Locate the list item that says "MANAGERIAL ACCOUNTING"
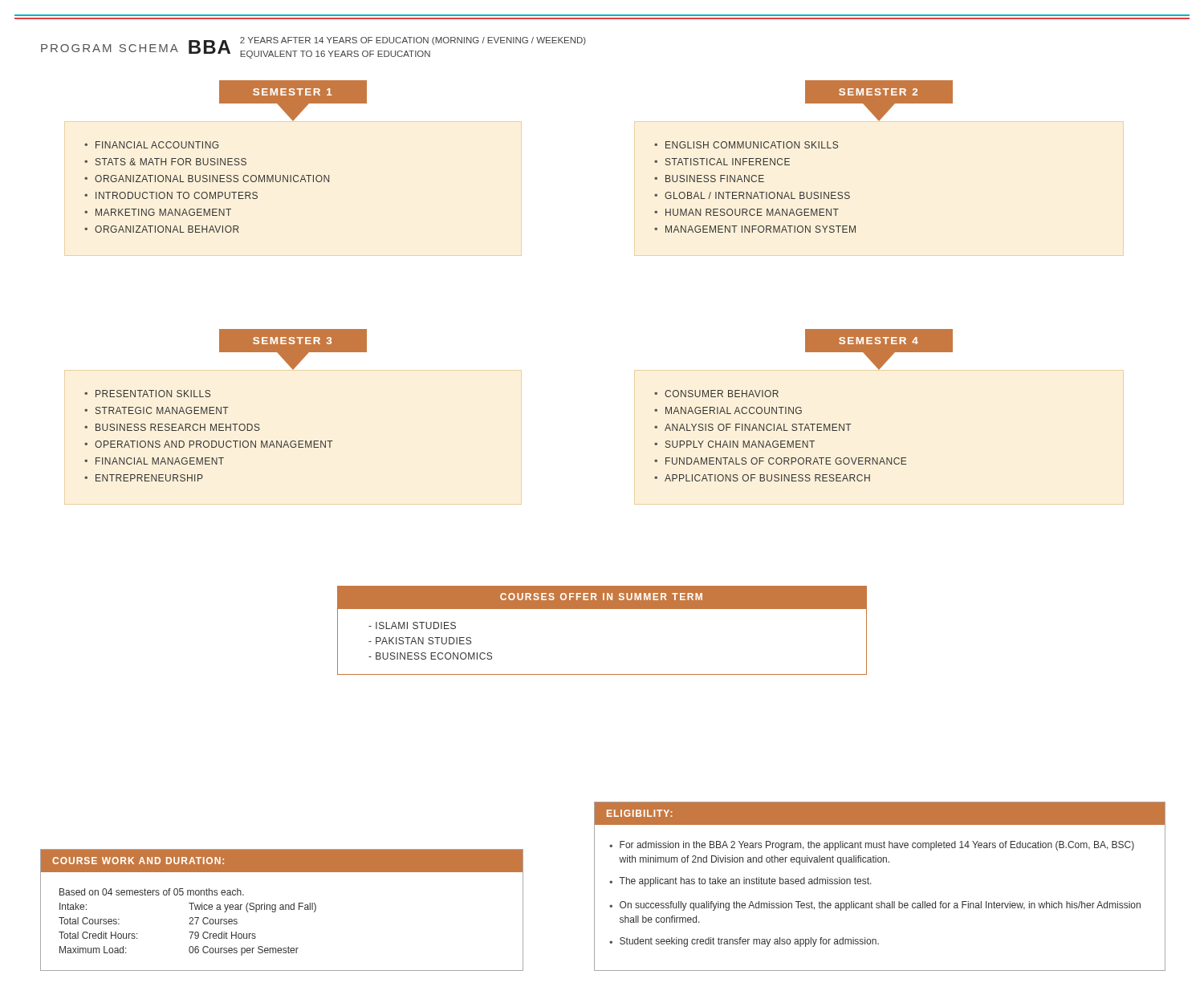 [734, 411]
